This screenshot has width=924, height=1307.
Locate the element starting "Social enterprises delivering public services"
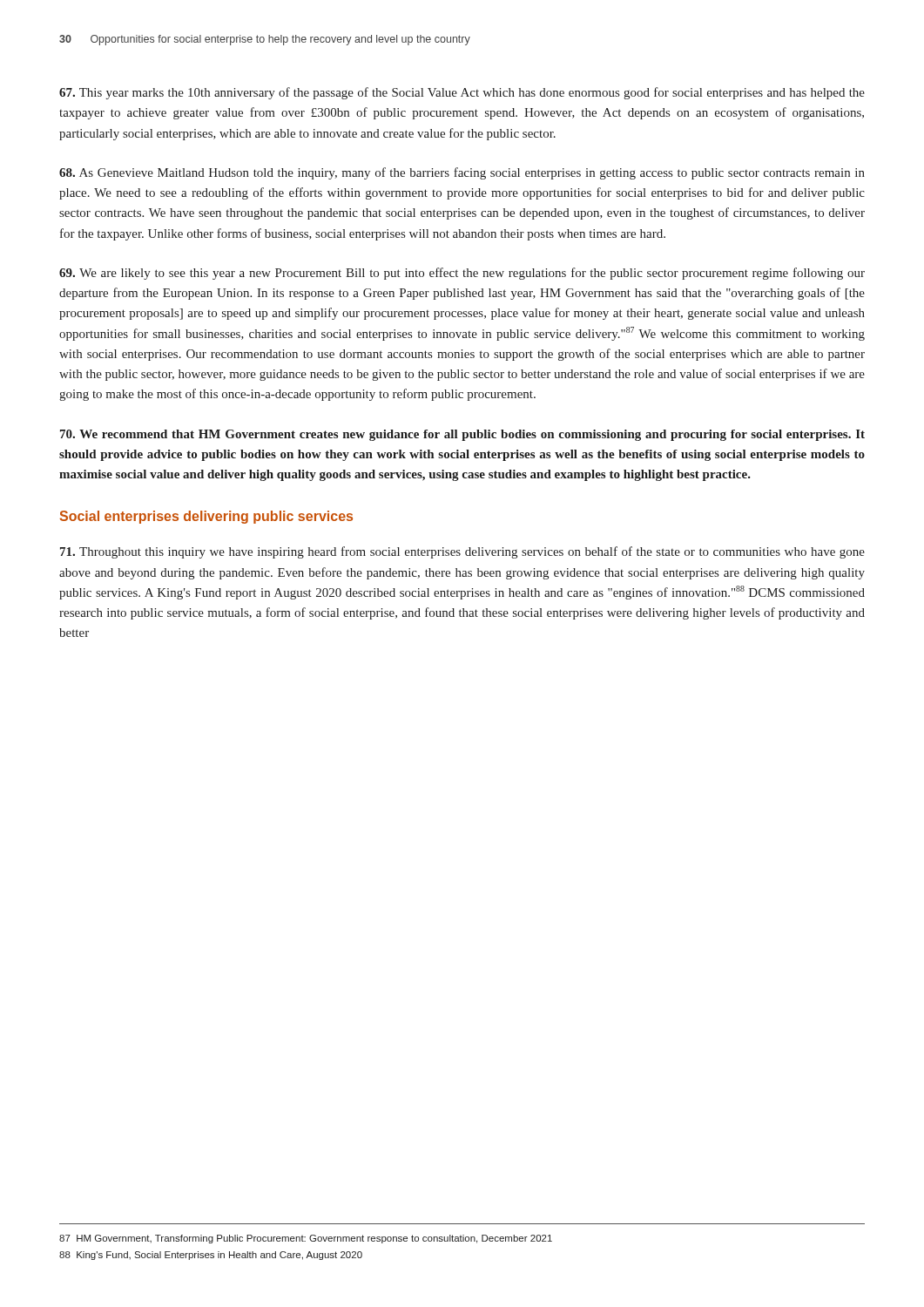pos(206,516)
